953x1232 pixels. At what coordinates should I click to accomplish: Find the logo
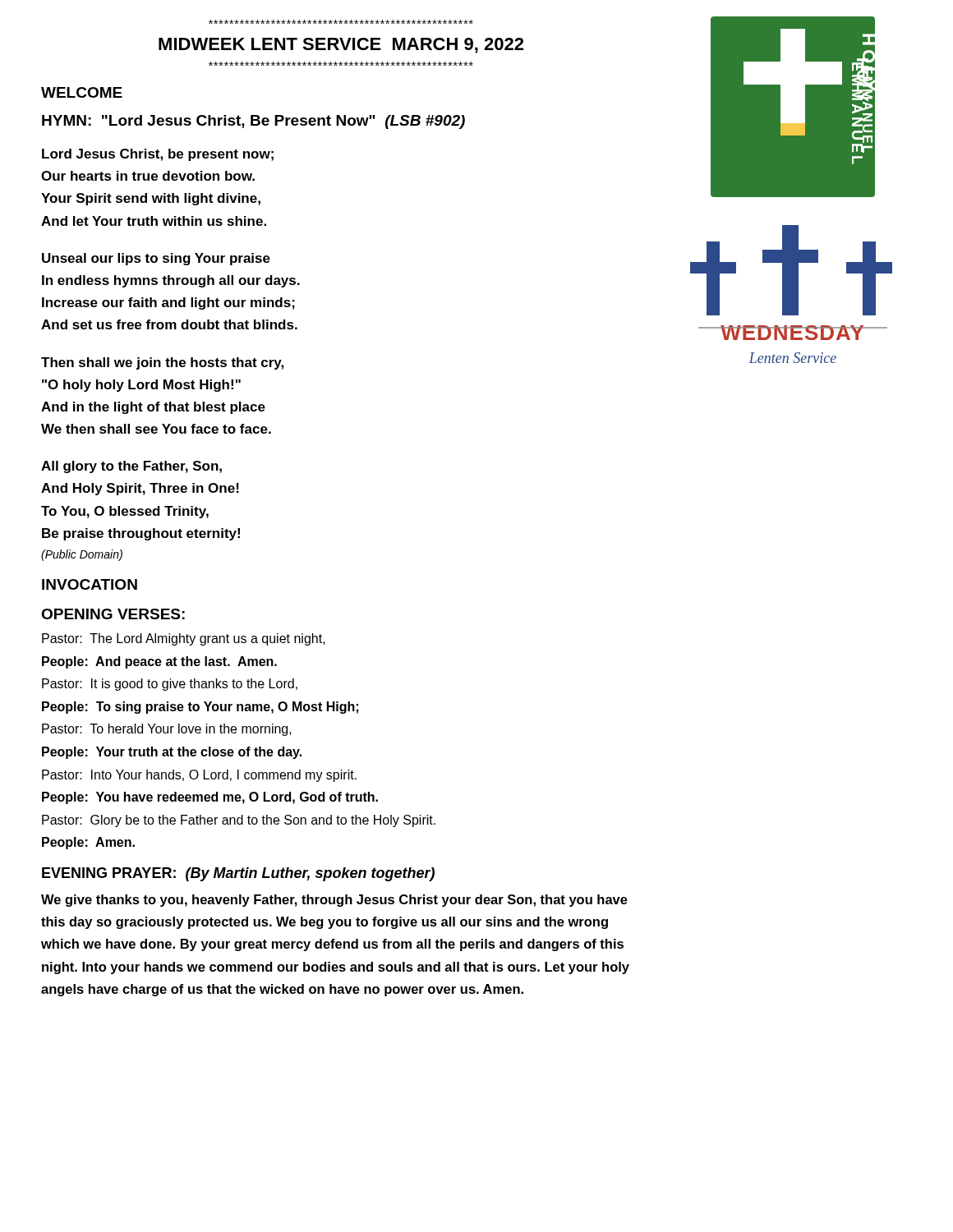793,108
